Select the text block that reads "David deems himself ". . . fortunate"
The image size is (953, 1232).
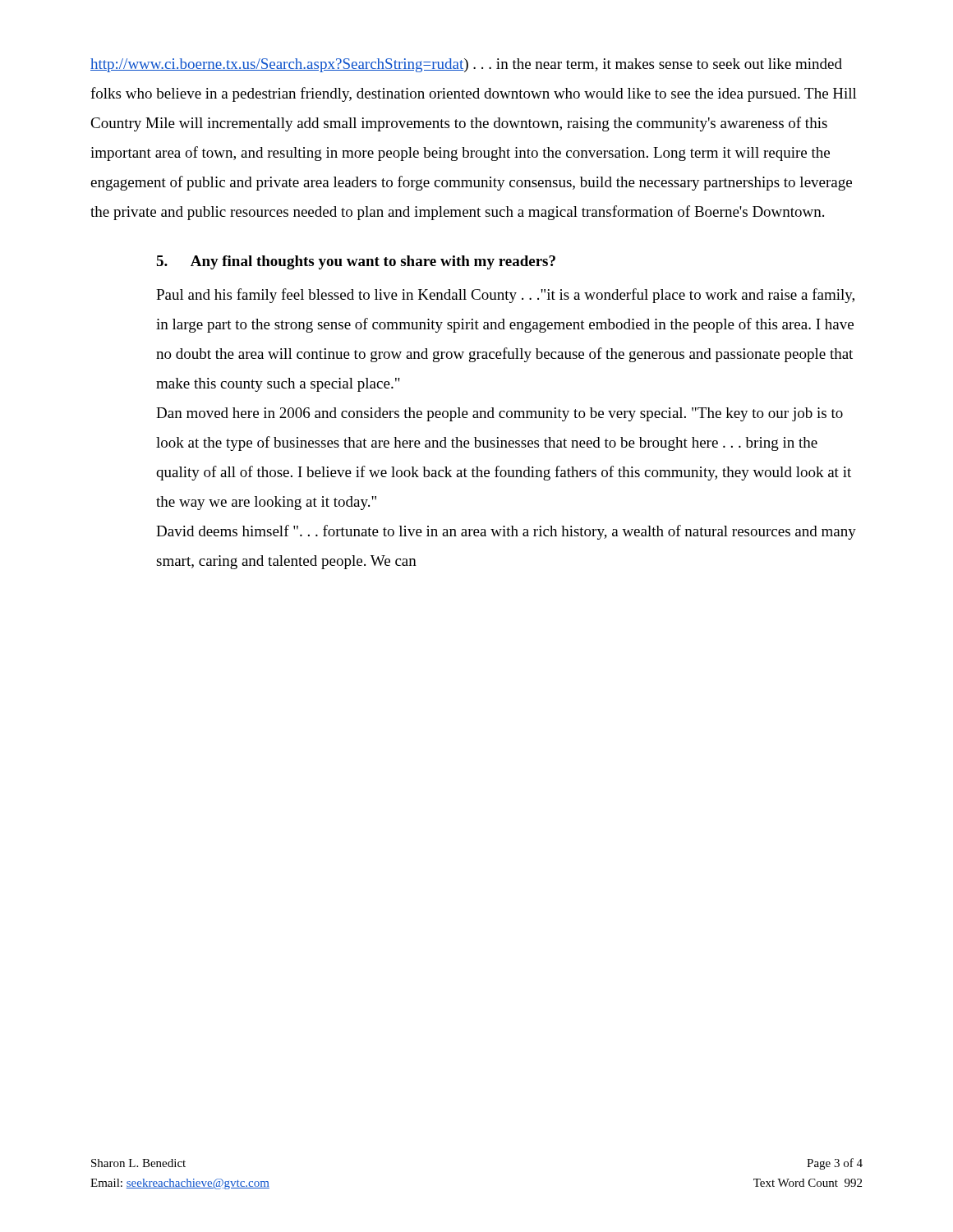(x=476, y=547)
